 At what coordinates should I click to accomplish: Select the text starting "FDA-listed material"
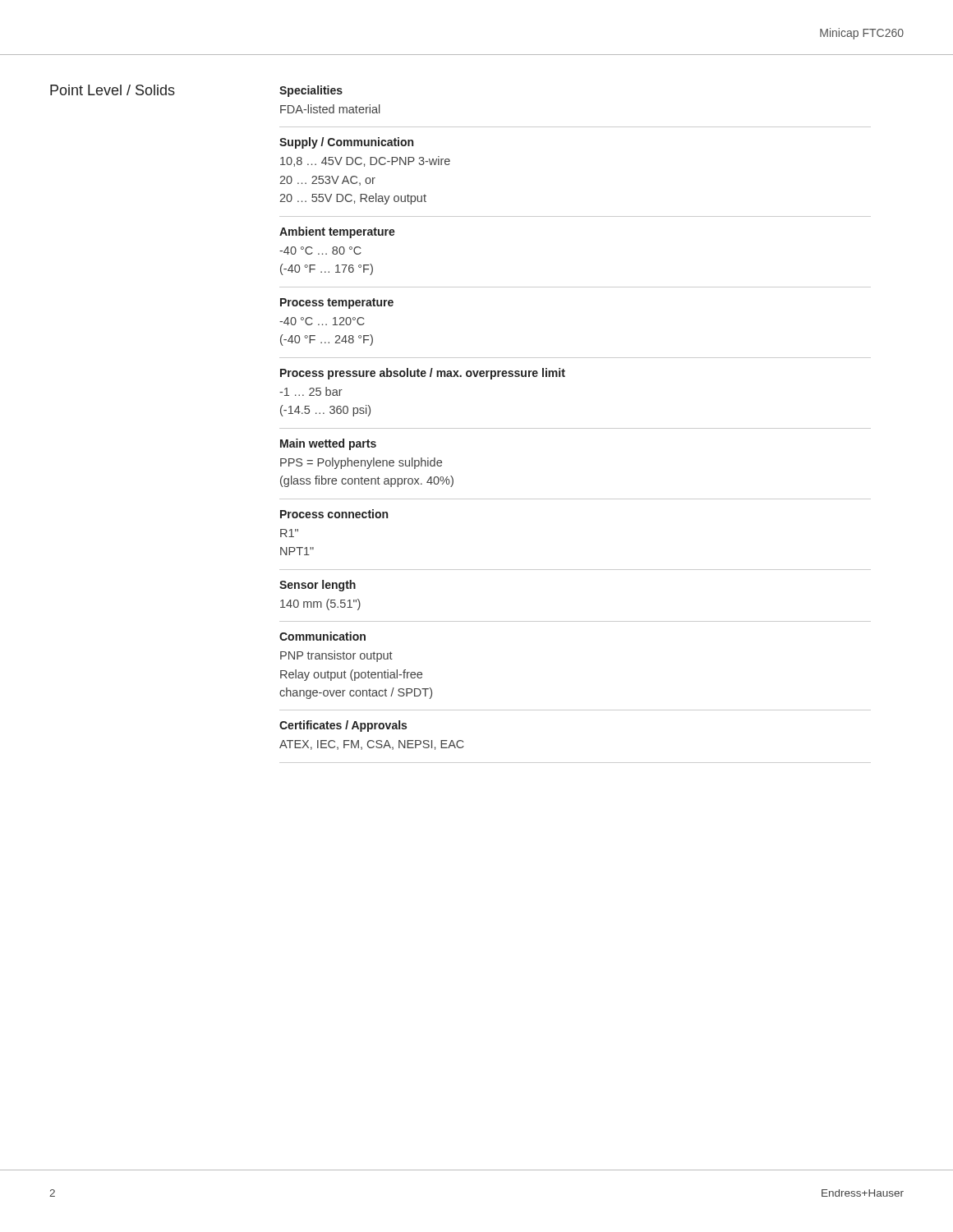(330, 109)
